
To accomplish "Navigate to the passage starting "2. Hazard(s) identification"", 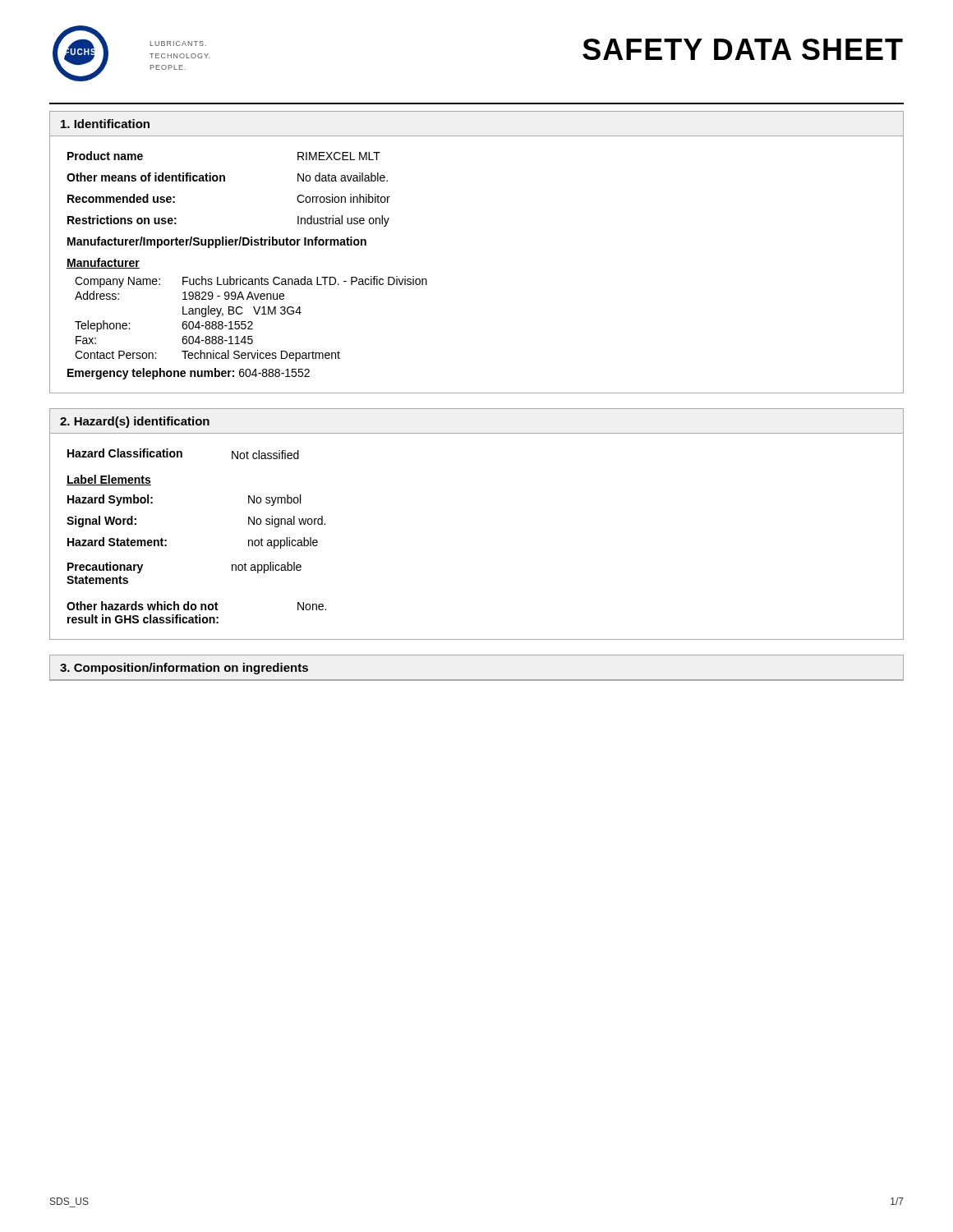I will (135, 421).
